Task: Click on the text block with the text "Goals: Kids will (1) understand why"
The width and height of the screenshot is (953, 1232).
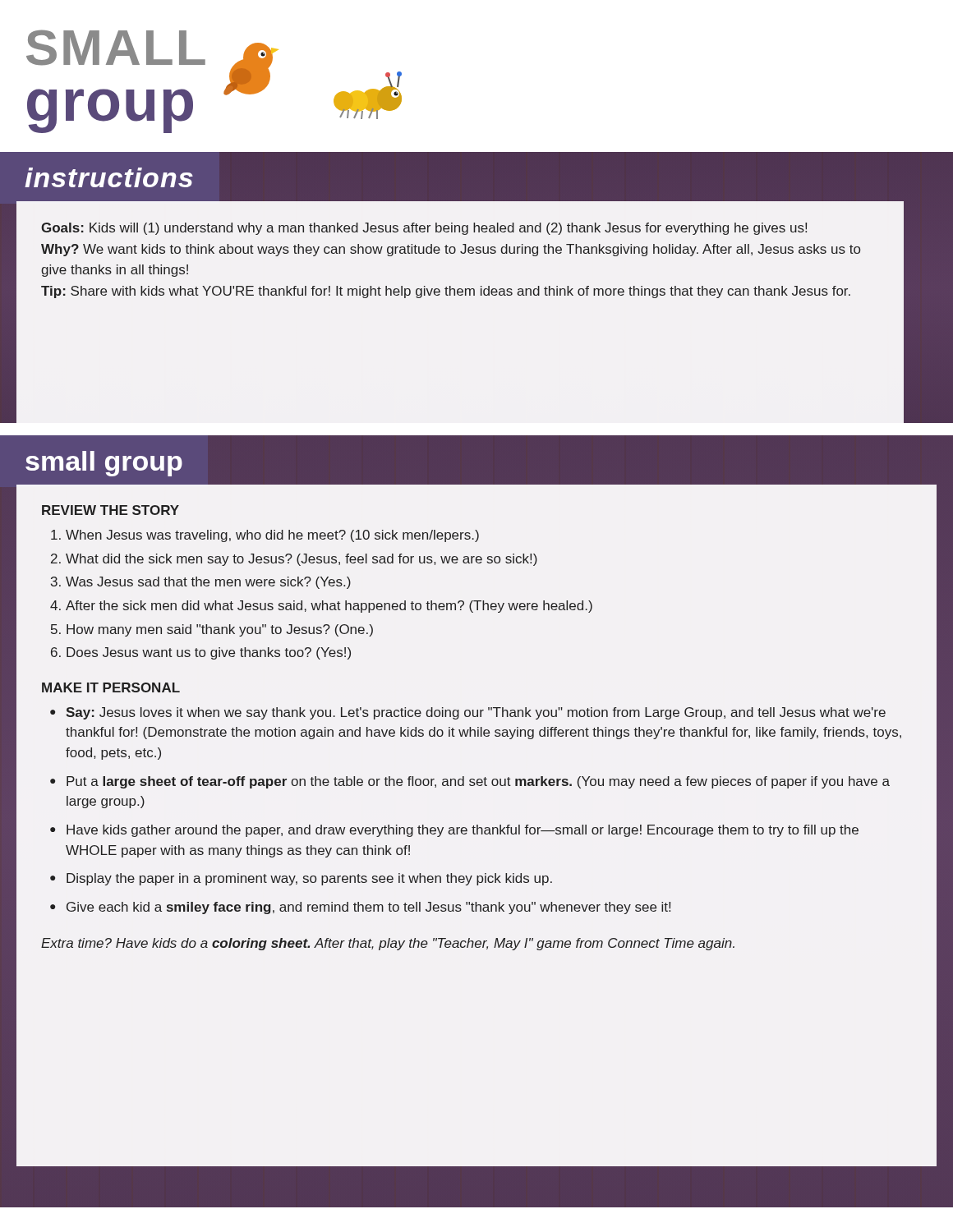Action: [x=460, y=228]
